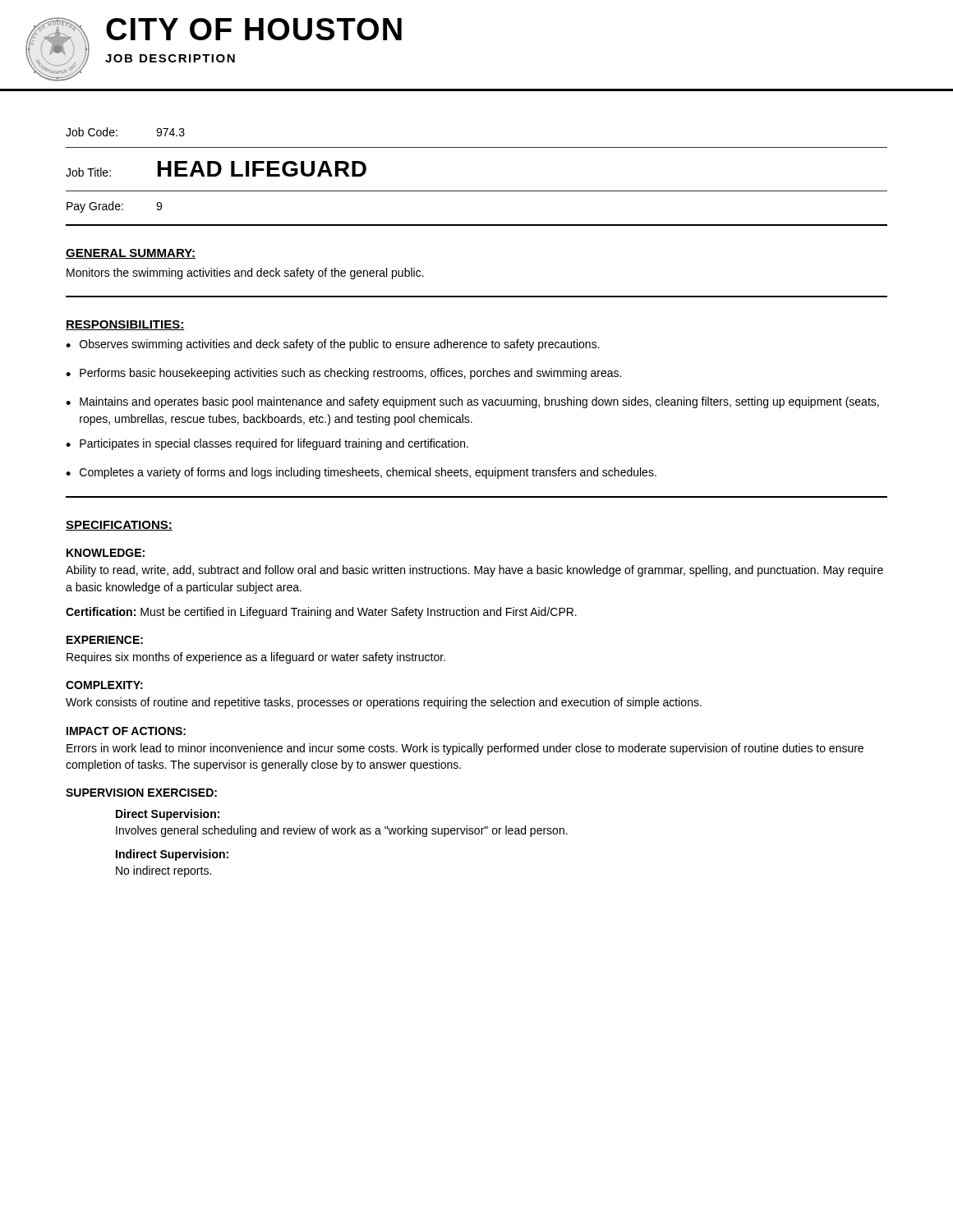Find the region starting "• Maintains and"

click(x=476, y=411)
